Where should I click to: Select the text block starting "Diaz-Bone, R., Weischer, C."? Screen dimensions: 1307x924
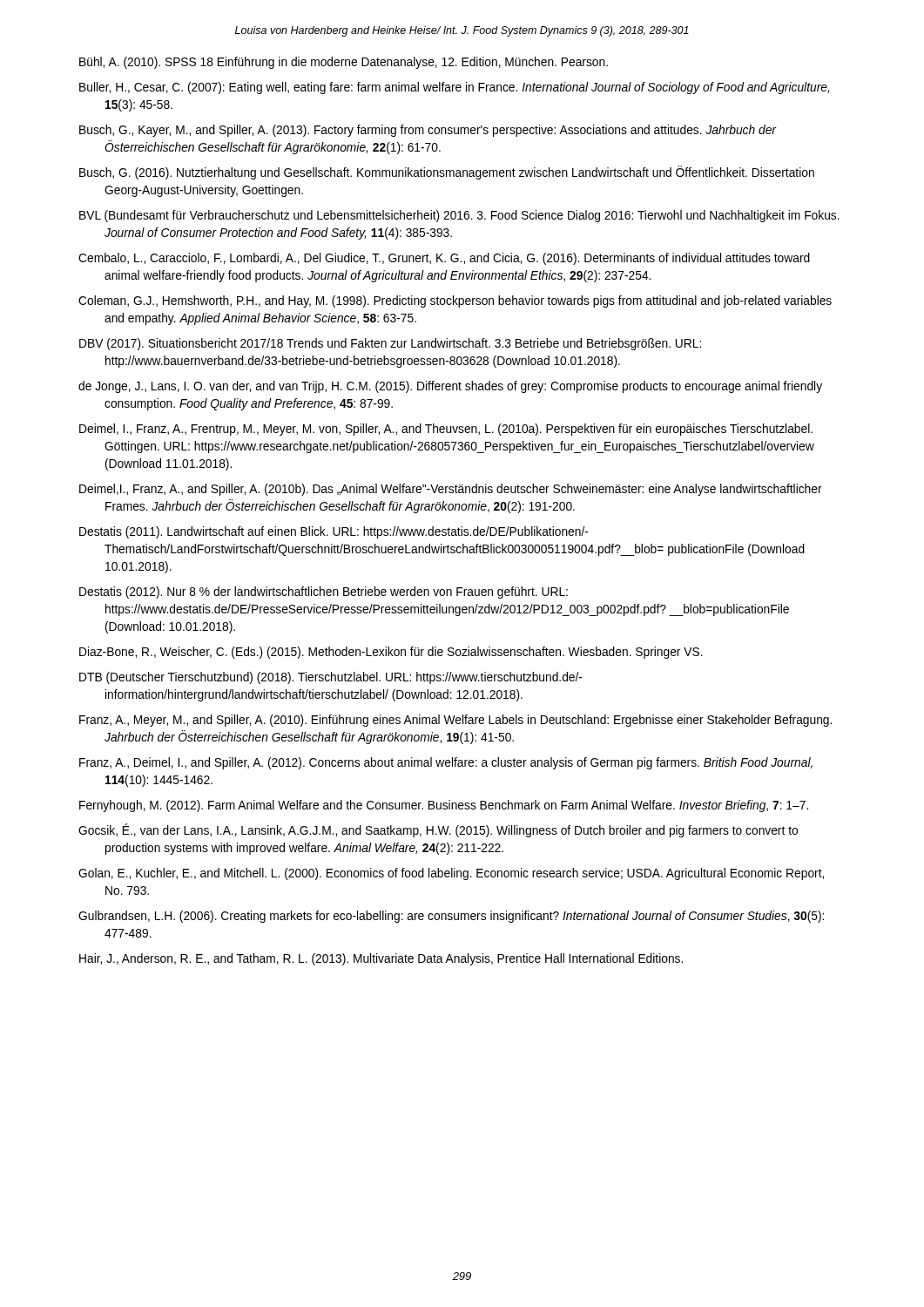[391, 652]
